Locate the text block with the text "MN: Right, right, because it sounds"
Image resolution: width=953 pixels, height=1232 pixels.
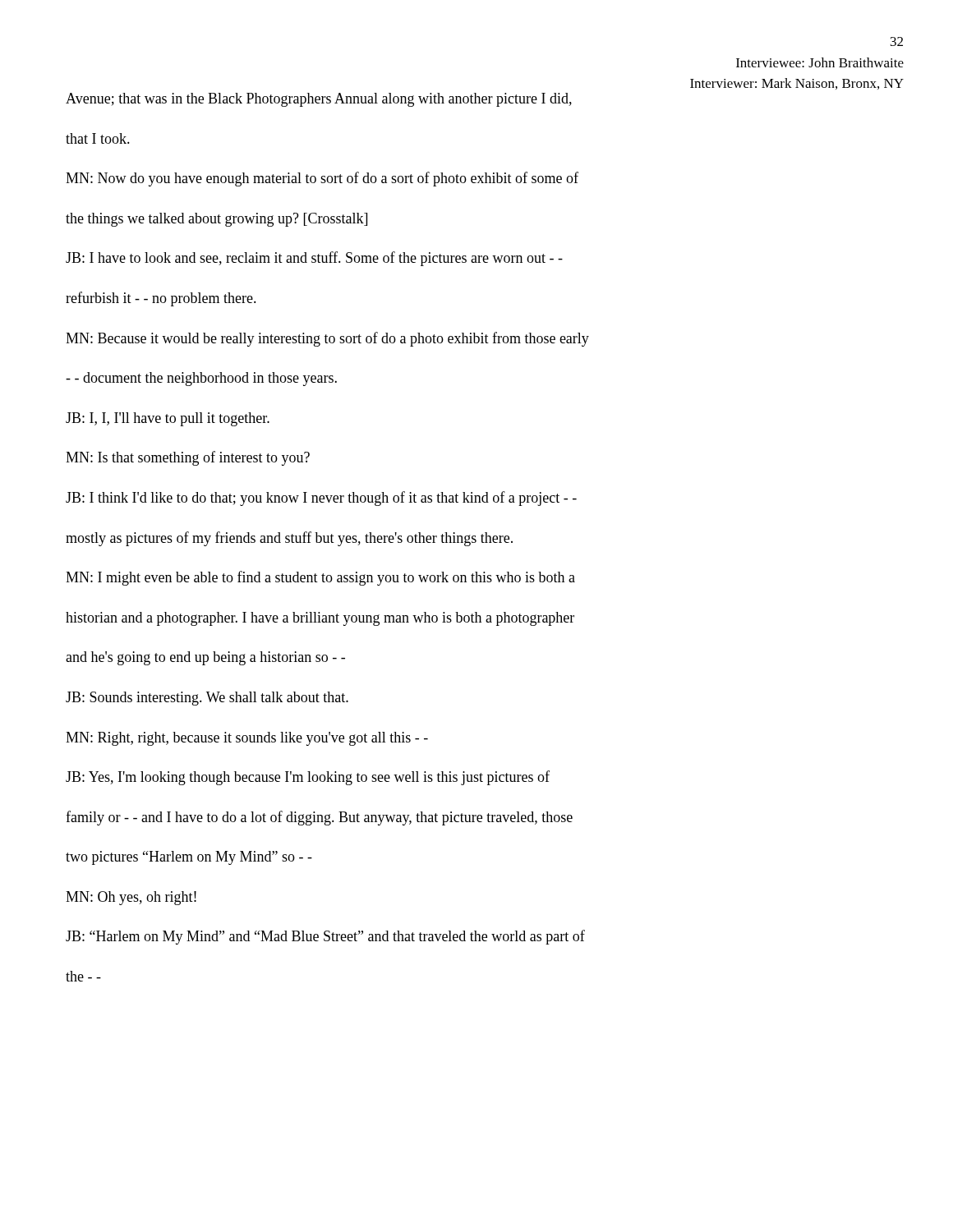tap(247, 737)
